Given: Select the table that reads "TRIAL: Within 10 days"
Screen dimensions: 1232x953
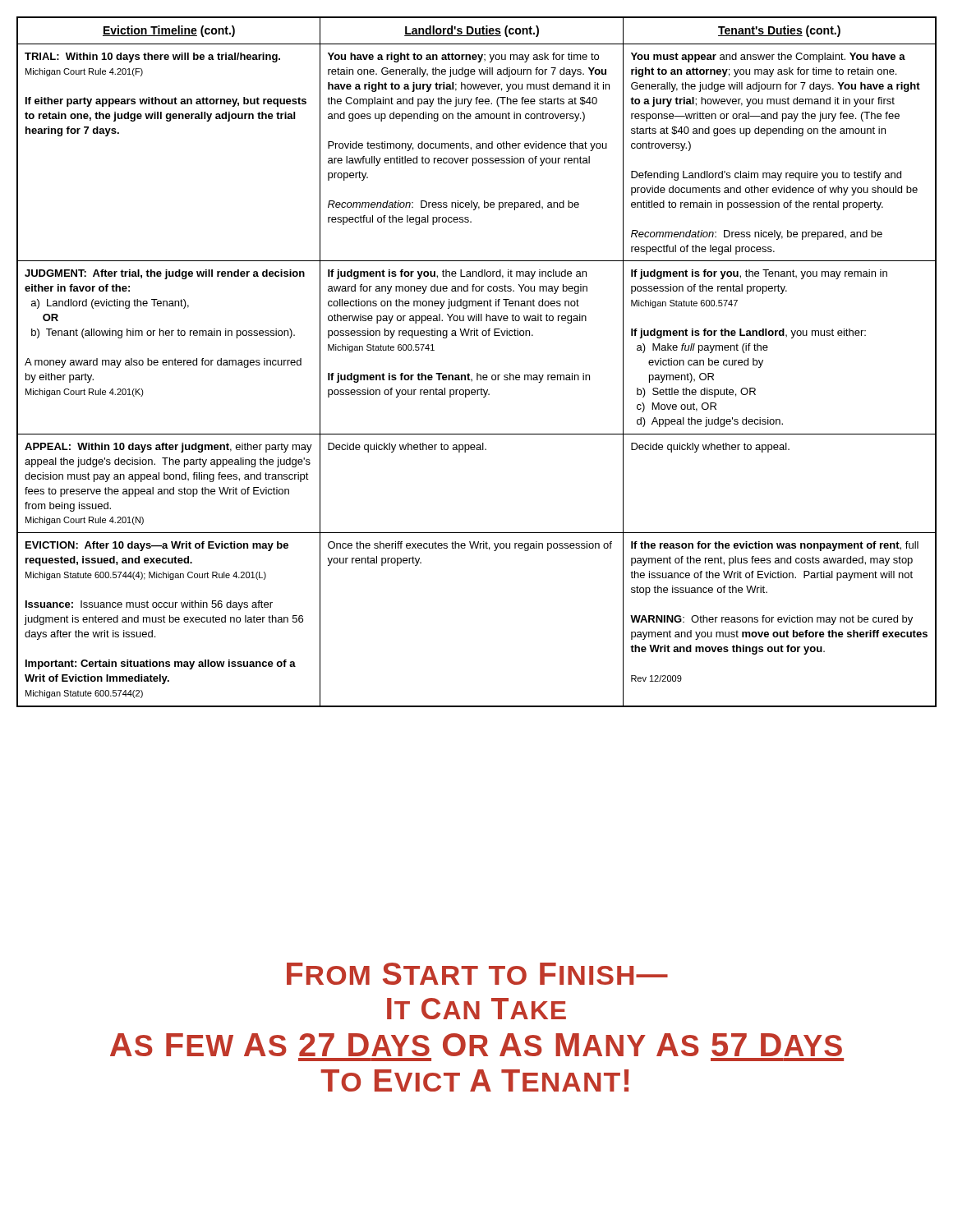Looking at the screenshot, I should 476,362.
